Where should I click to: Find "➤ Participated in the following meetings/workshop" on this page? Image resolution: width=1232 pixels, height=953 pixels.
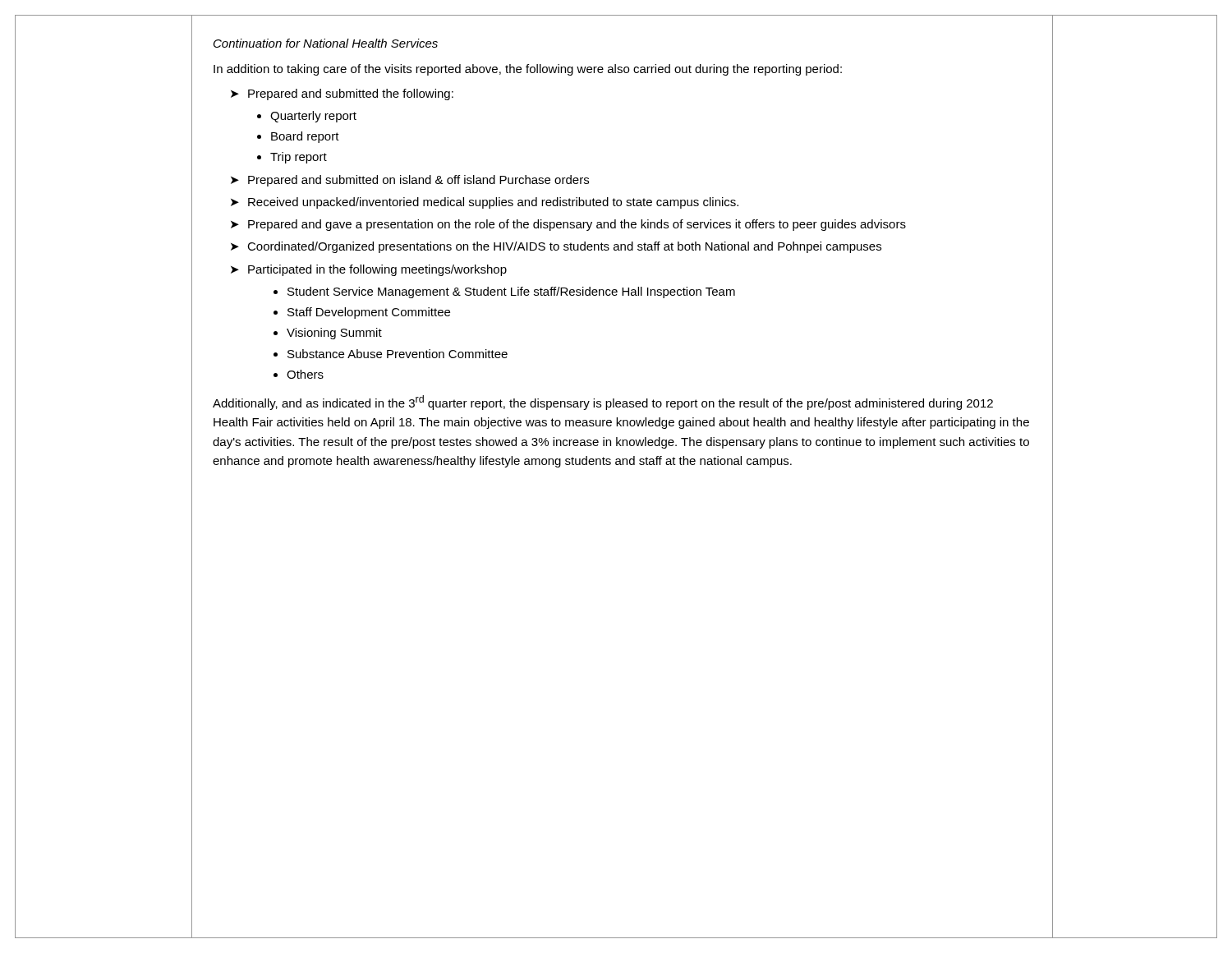(x=369, y=270)
